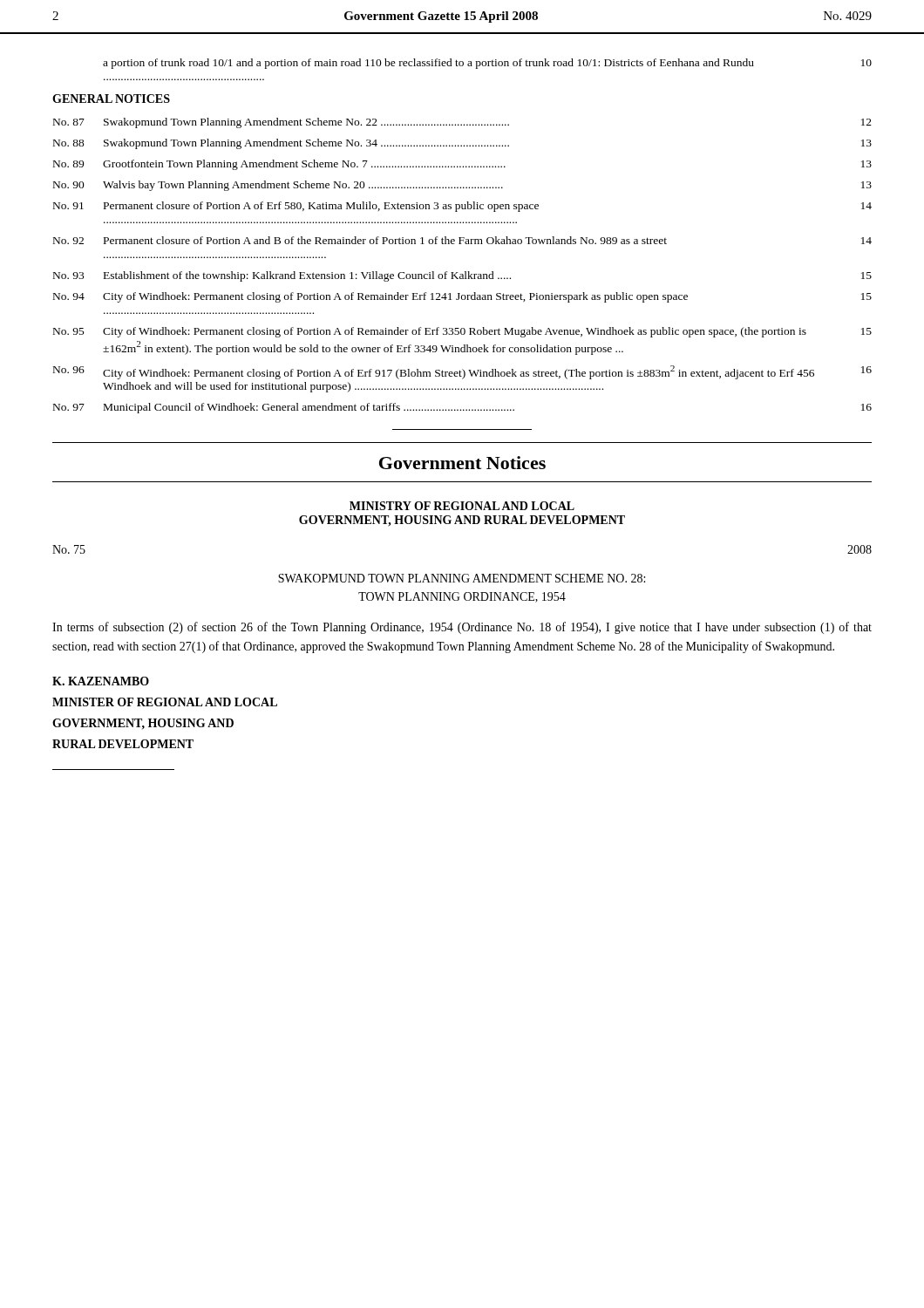924x1308 pixels.
Task: Click on the section header containing "SWAKOPMUND TOWN PLANNING"
Action: [462, 588]
